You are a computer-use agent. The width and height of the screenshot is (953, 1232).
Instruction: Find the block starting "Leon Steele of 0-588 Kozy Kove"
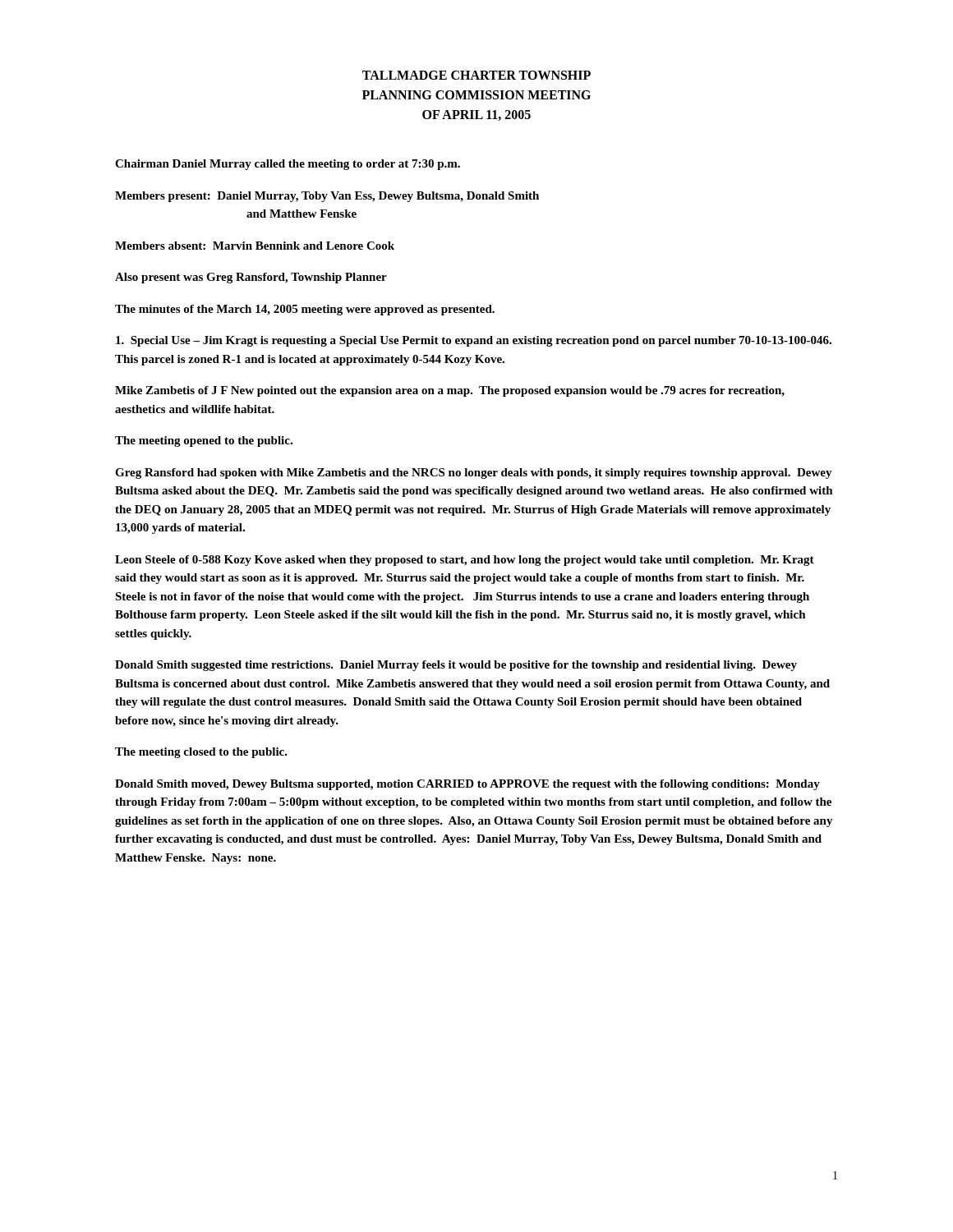point(464,596)
